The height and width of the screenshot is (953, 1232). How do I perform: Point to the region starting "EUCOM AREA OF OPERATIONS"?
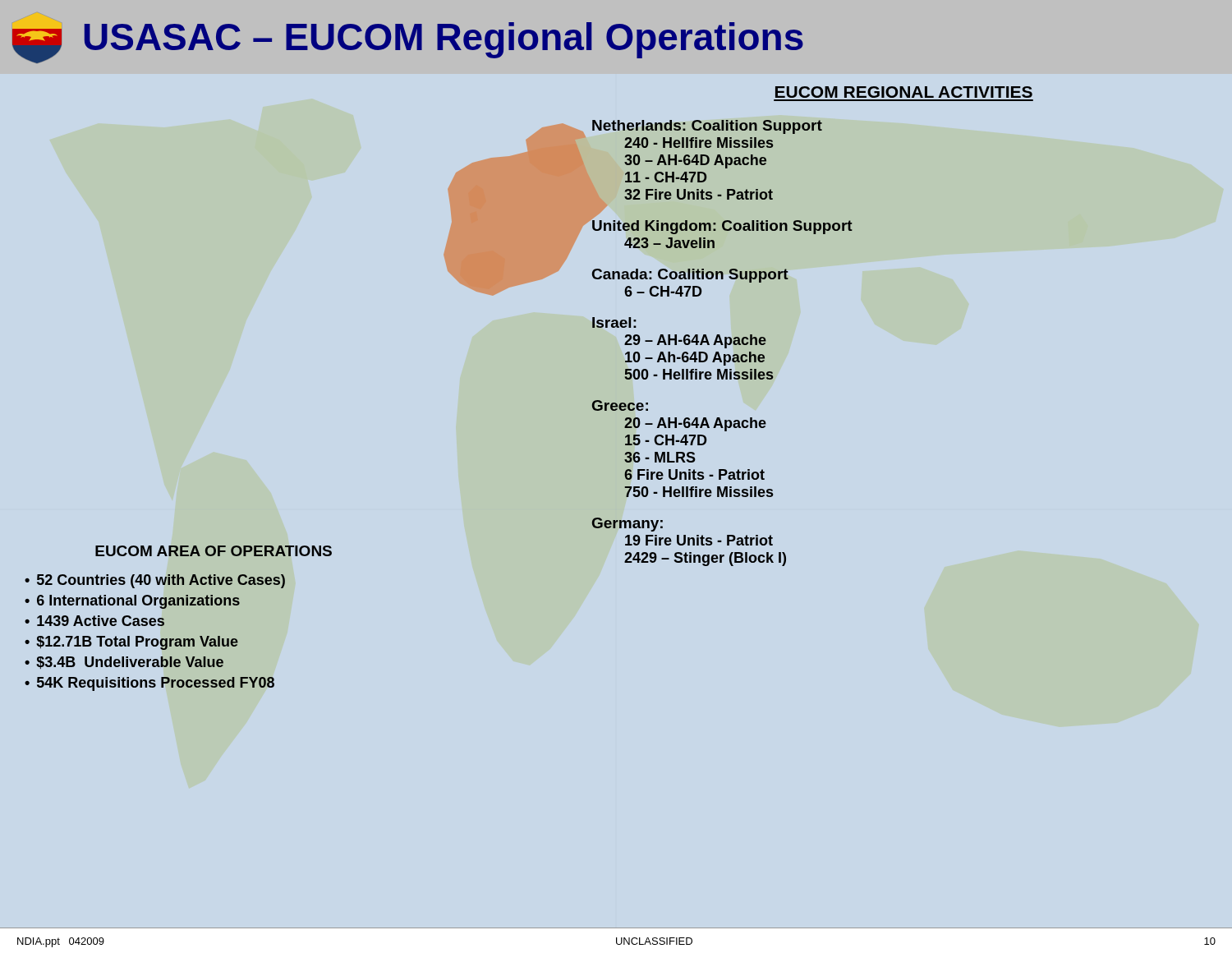214,551
